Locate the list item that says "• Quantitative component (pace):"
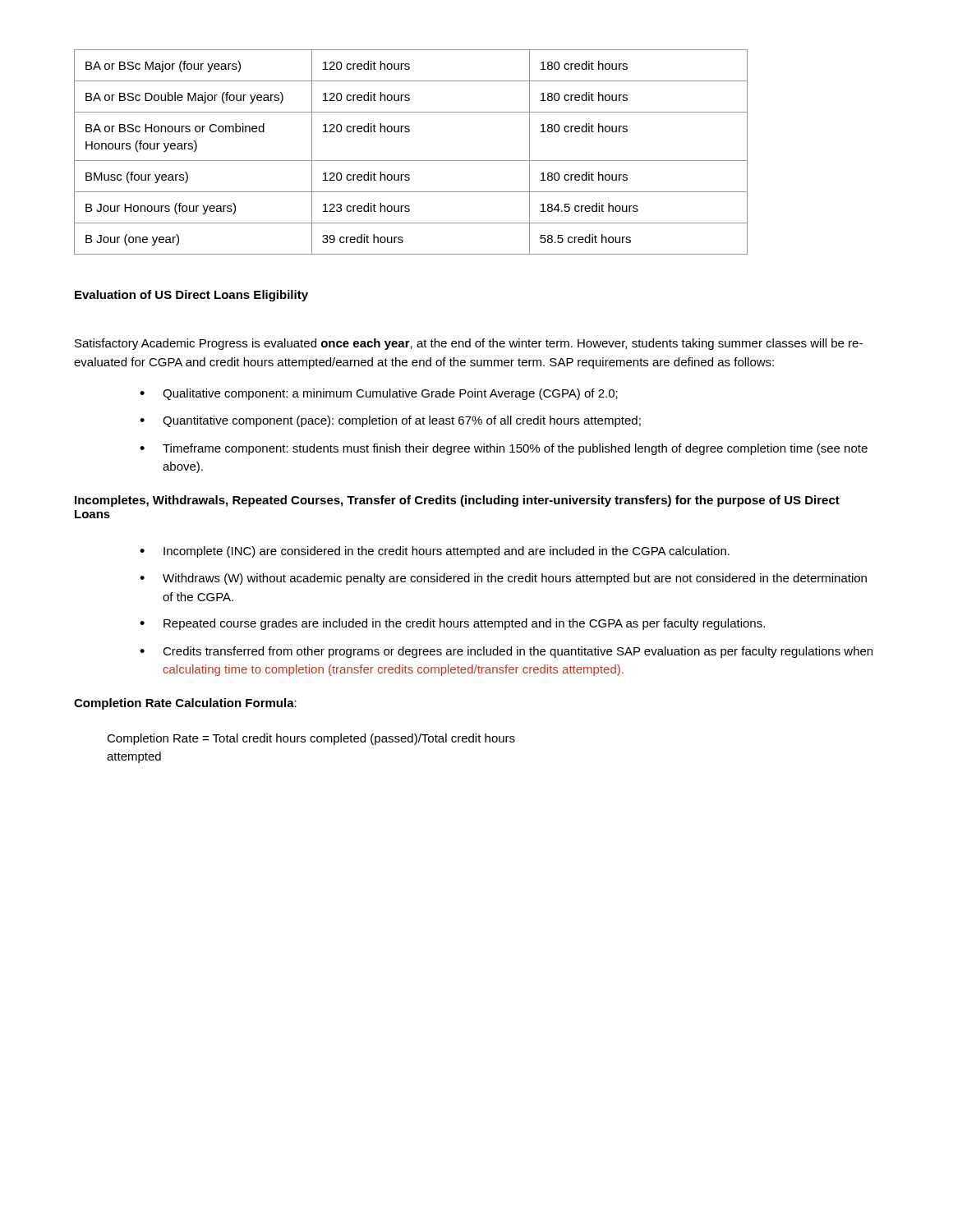The width and height of the screenshot is (953, 1232). click(509, 421)
